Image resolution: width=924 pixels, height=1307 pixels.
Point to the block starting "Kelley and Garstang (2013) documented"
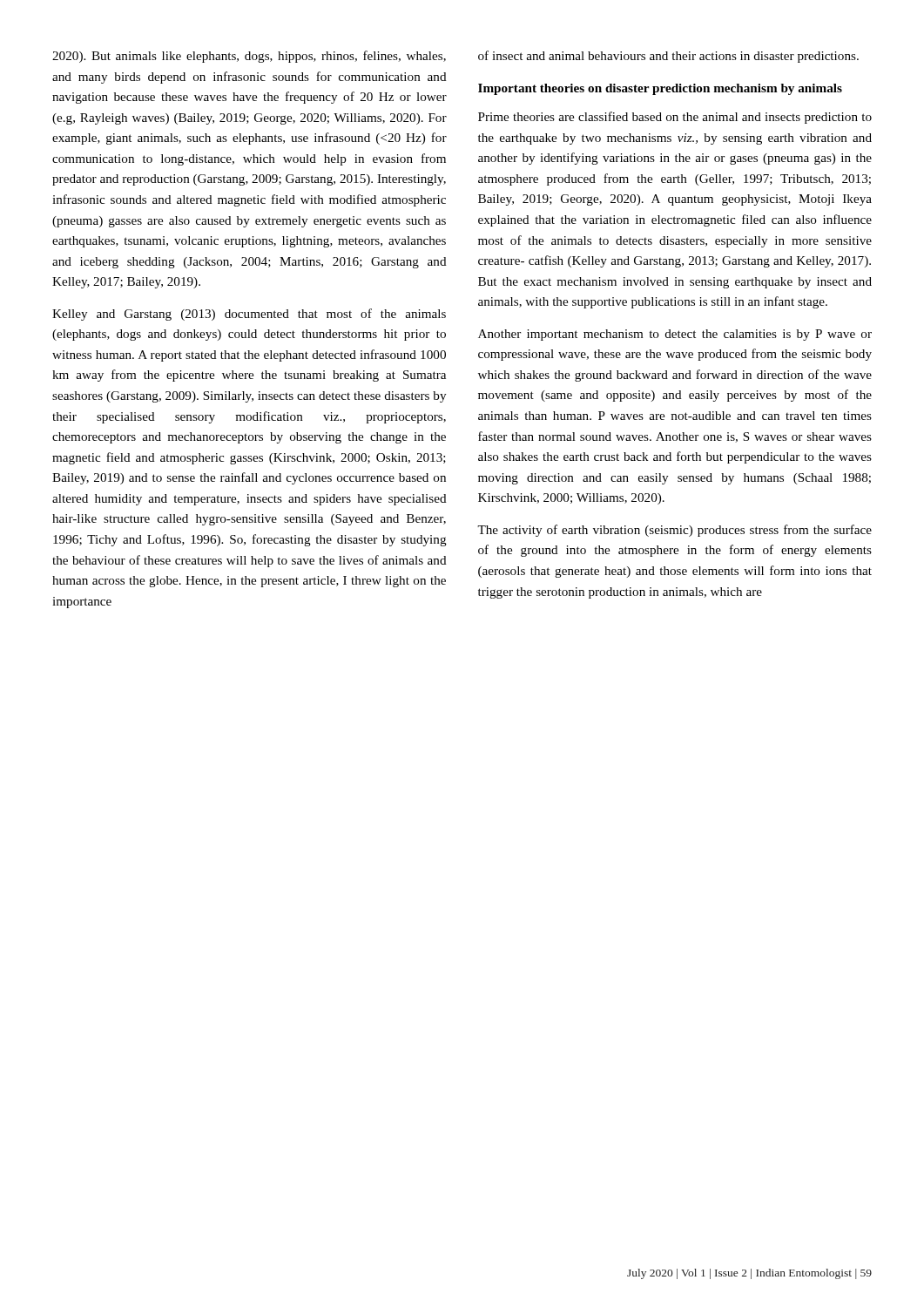coord(249,457)
